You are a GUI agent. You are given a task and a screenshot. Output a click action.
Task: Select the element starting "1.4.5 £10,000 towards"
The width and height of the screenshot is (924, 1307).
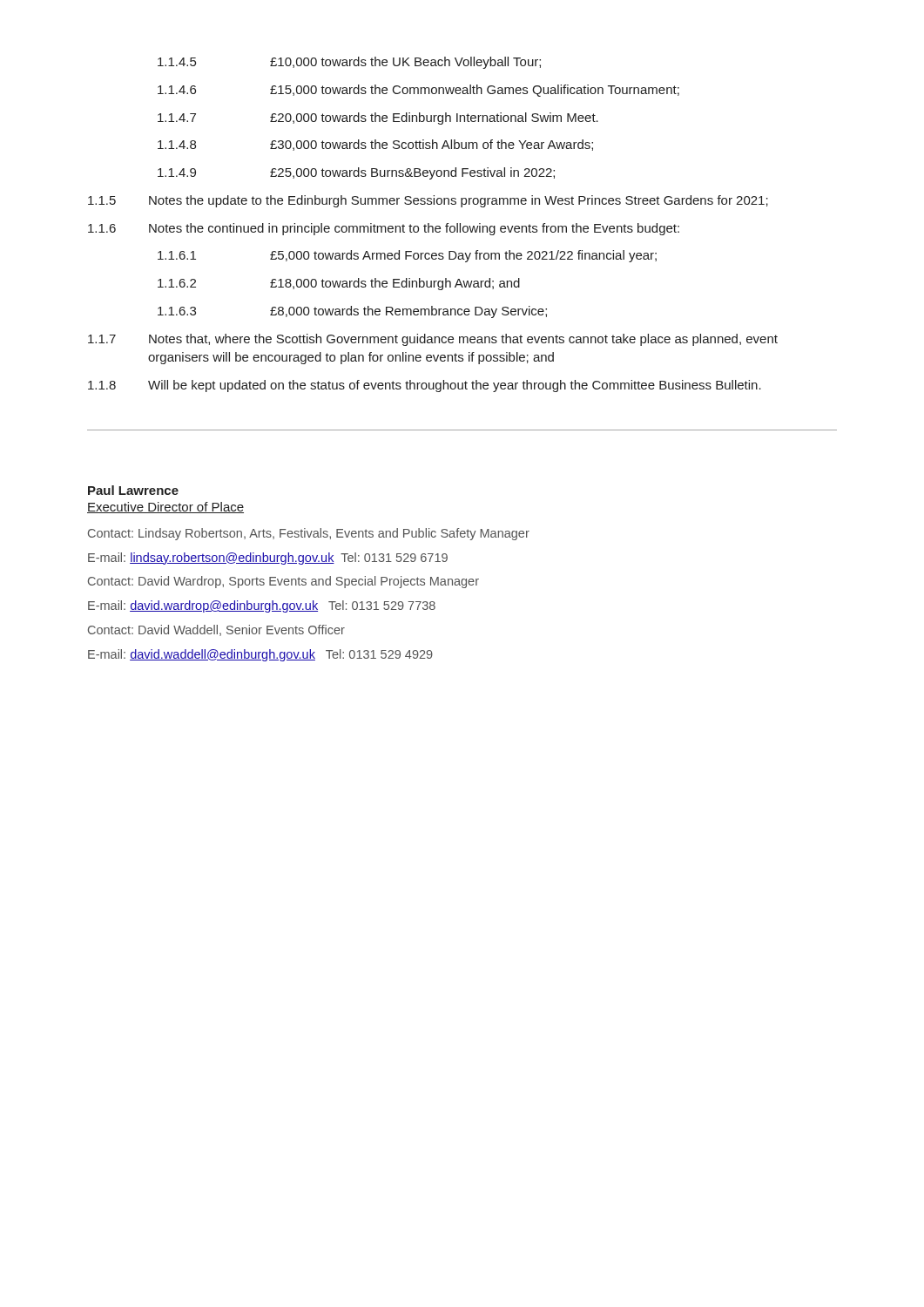(x=462, y=62)
